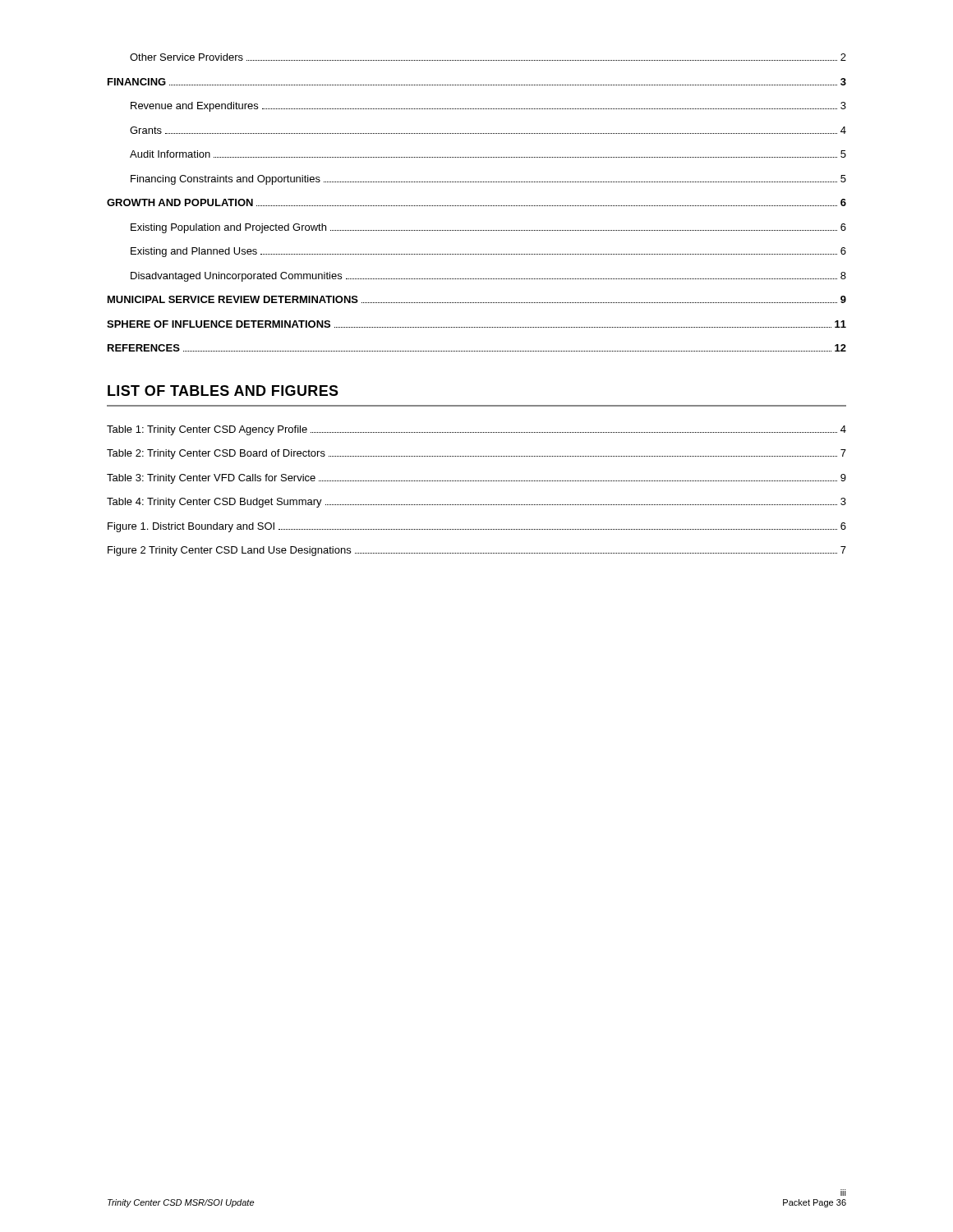Click on the list item that says "Figure 2 Trinity Center CSD Land Use Designations"
This screenshot has width=953, height=1232.
click(x=476, y=550)
